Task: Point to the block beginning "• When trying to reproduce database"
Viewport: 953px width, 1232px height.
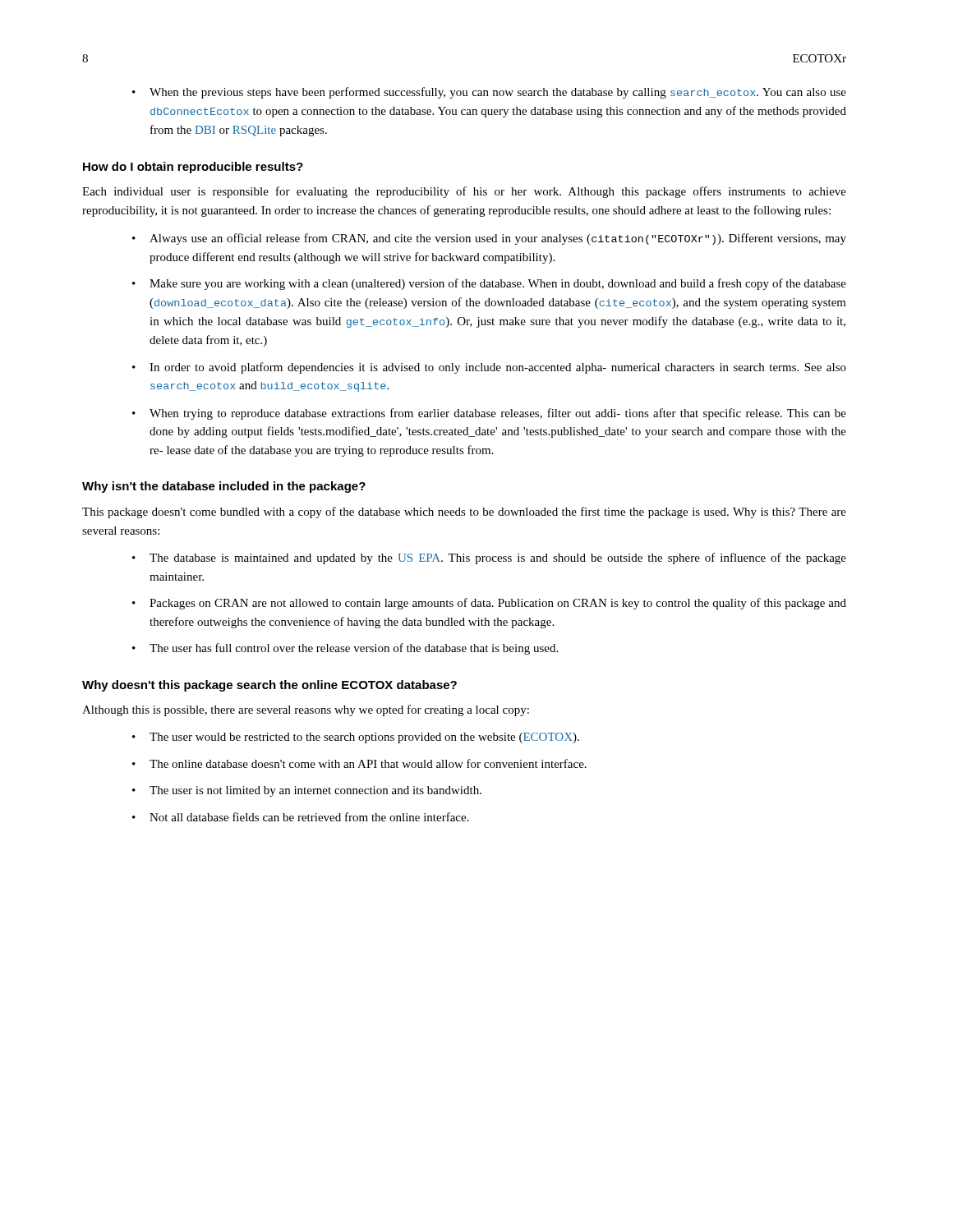Action: pos(489,431)
